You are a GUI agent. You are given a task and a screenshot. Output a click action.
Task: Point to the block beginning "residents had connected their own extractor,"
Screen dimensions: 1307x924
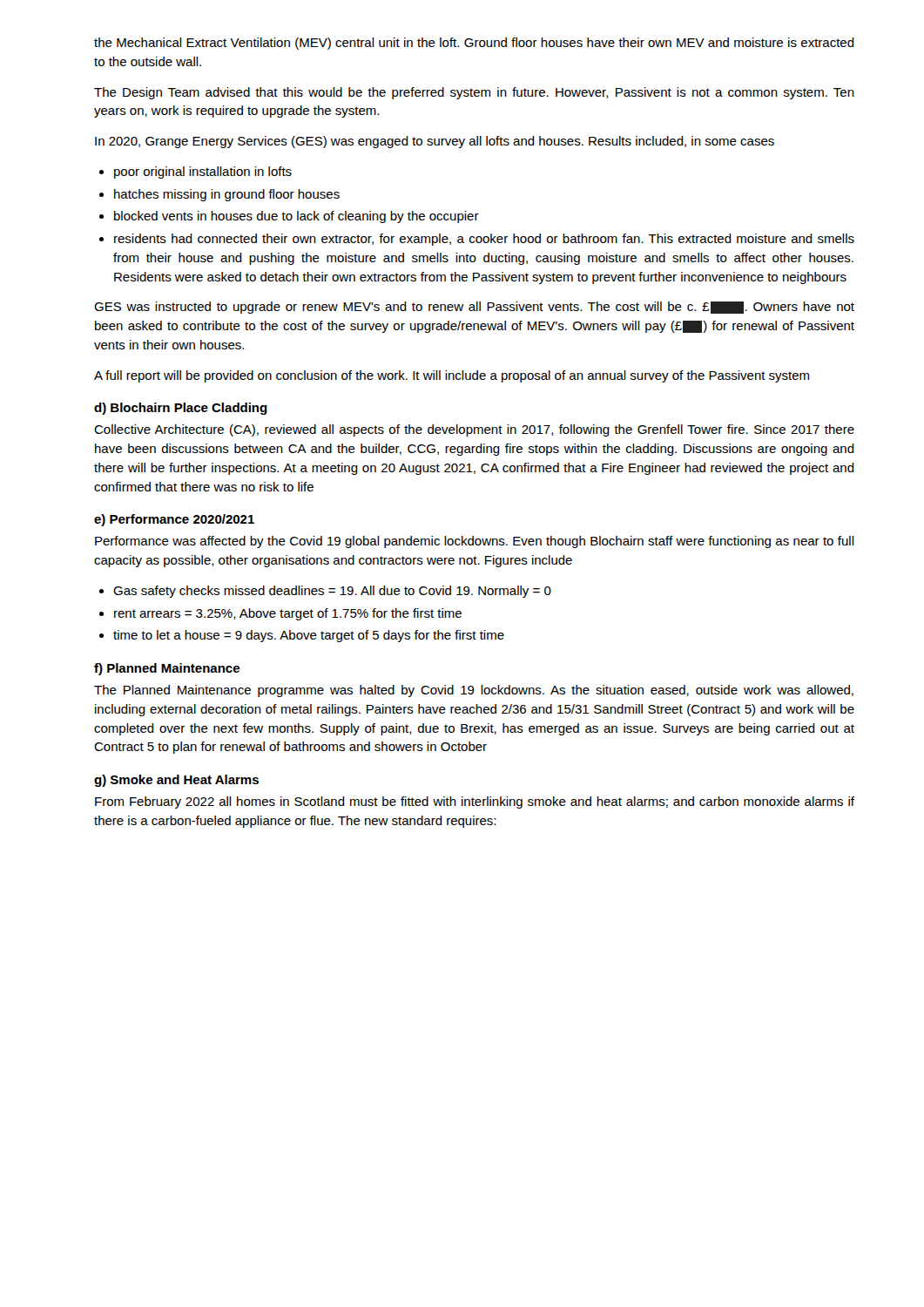[x=484, y=257]
